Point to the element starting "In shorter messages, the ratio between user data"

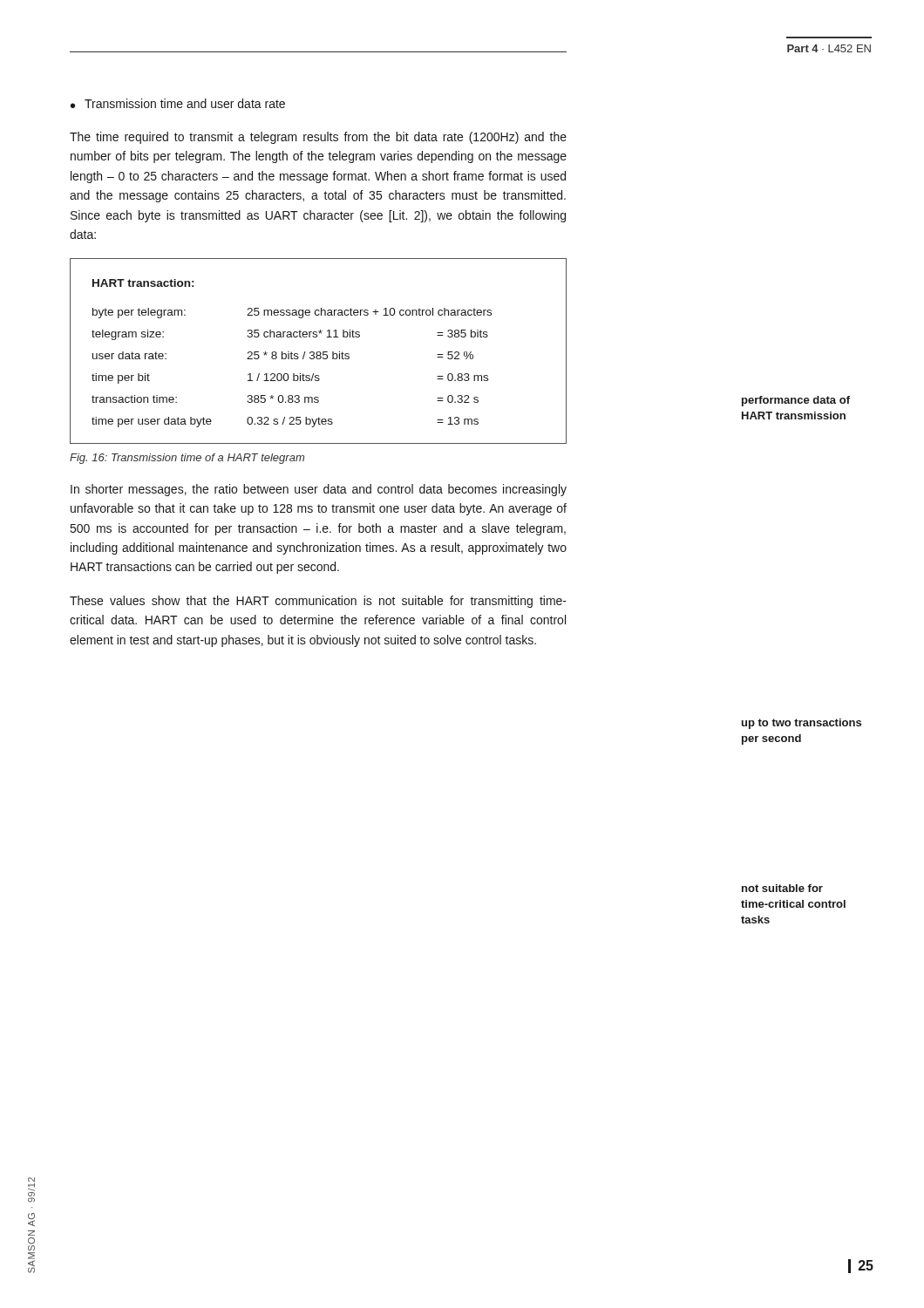click(318, 528)
